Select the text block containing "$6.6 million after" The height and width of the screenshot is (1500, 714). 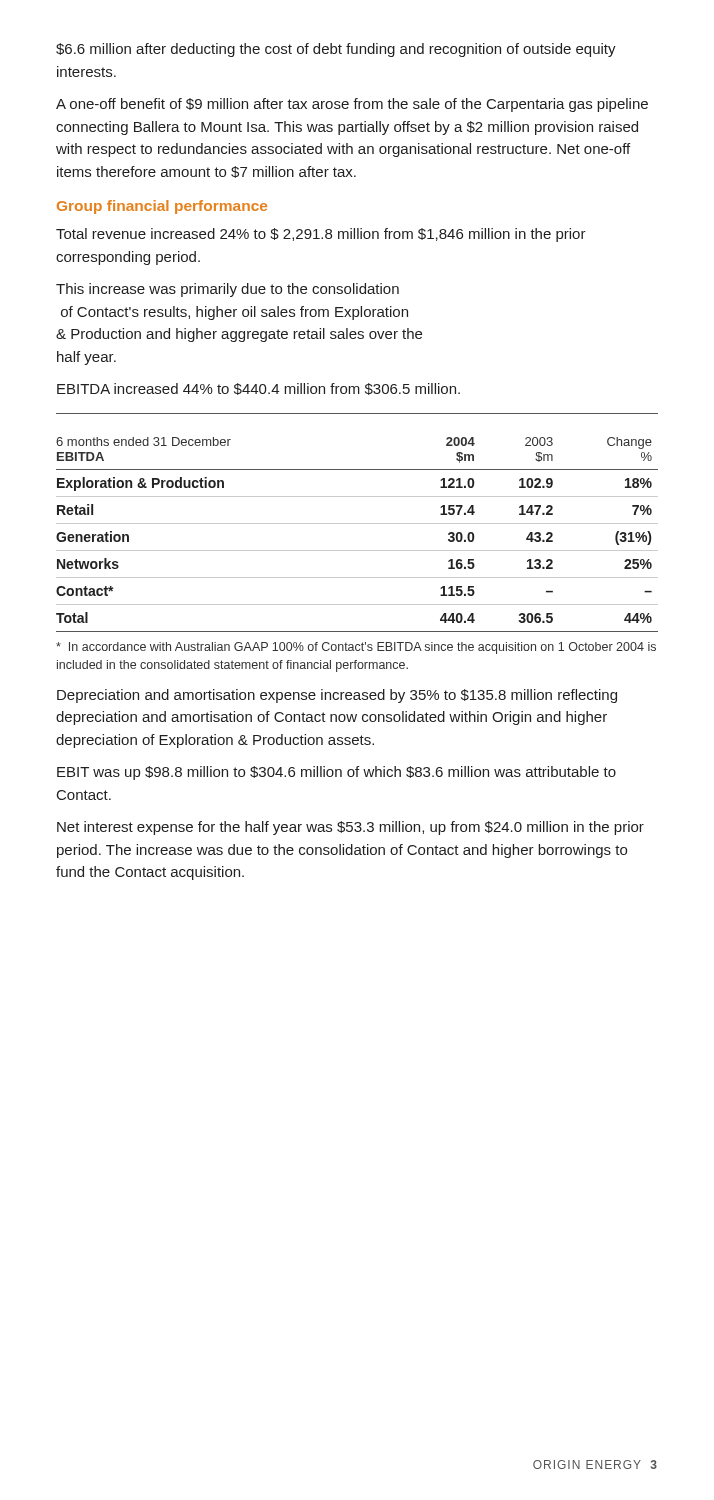[336, 60]
